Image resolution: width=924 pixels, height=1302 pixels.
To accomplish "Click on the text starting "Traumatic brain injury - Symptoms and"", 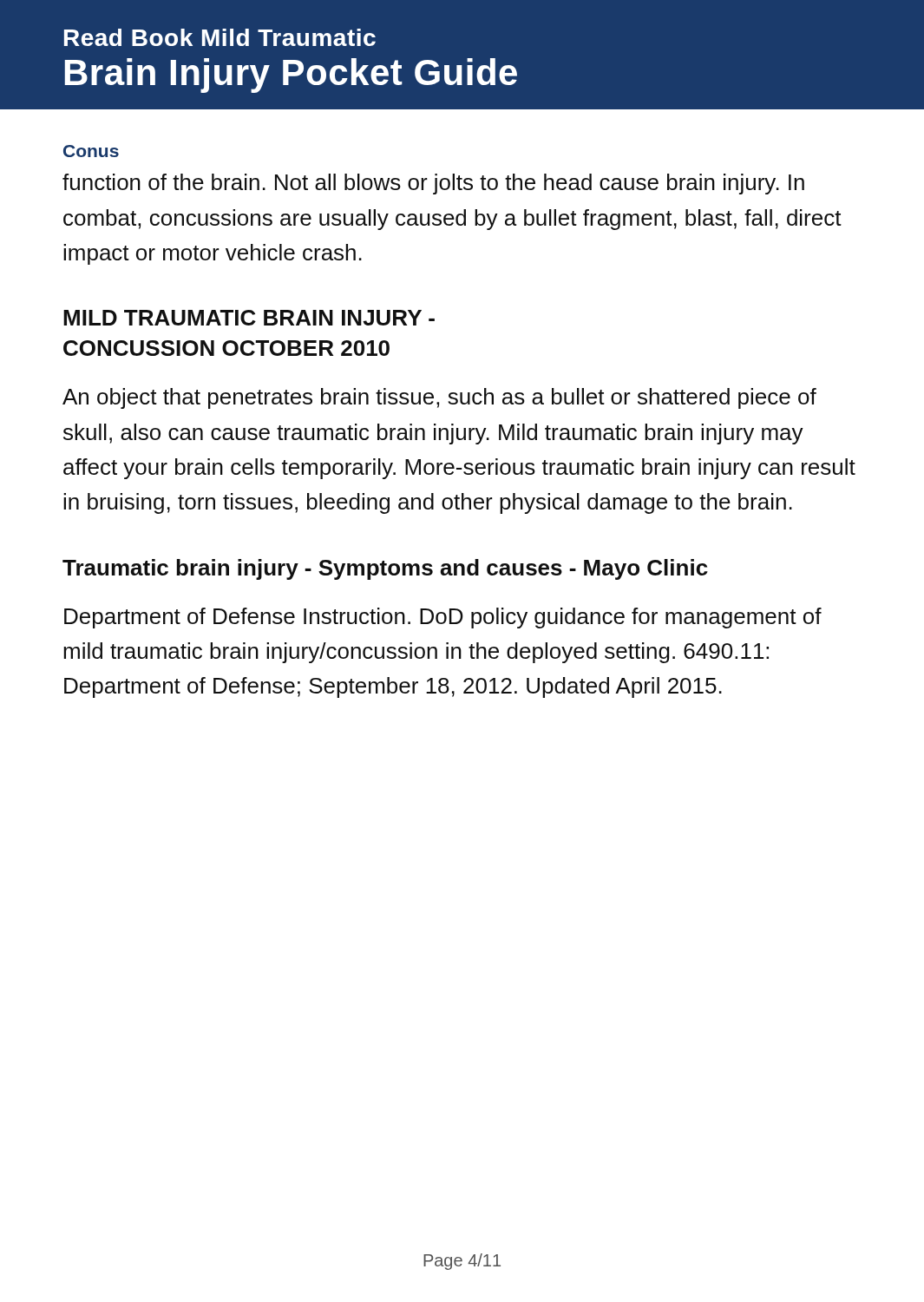I will tap(462, 568).
